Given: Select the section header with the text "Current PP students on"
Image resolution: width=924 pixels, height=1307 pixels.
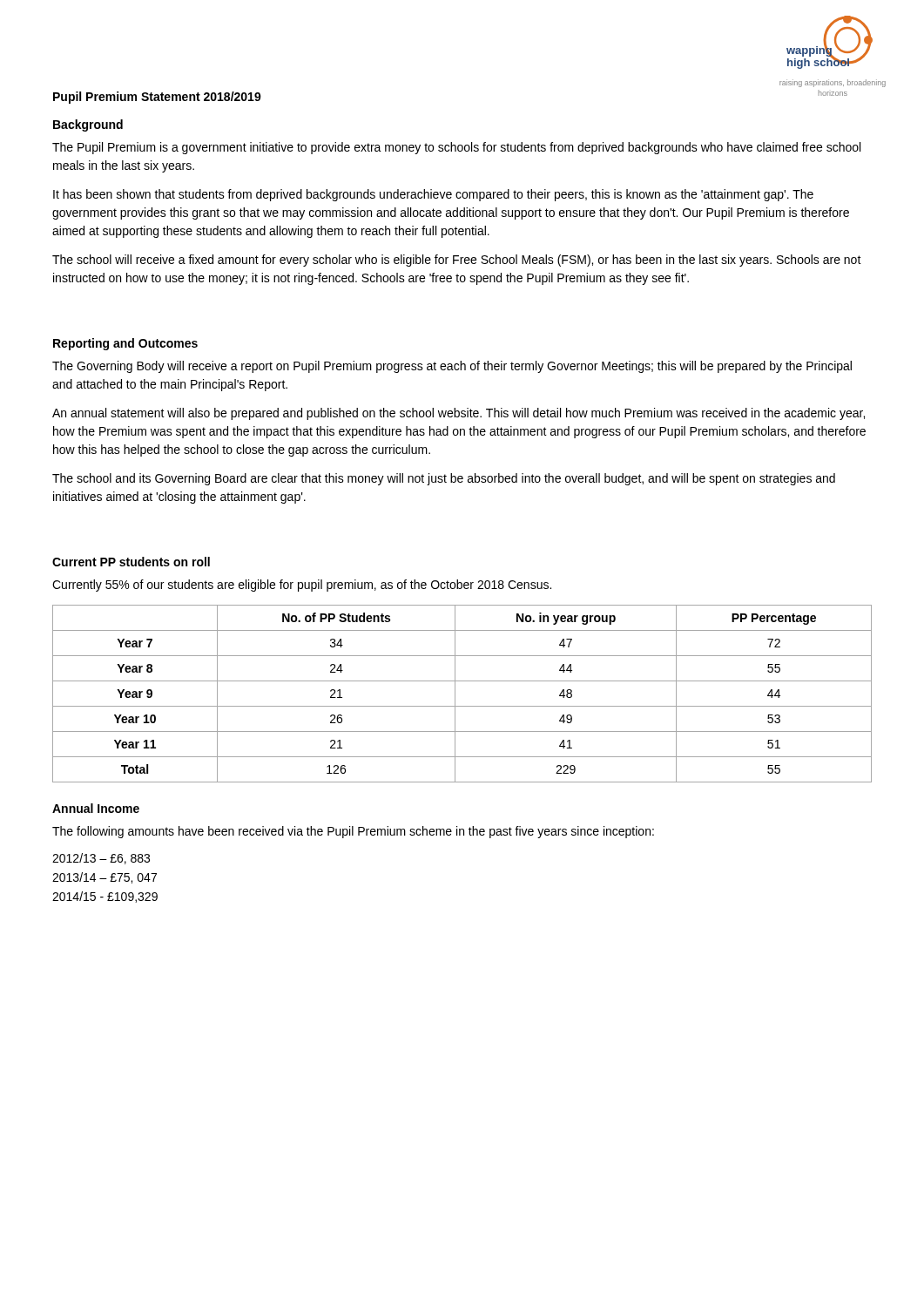Looking at the screenshot, I should pos(131,562).
